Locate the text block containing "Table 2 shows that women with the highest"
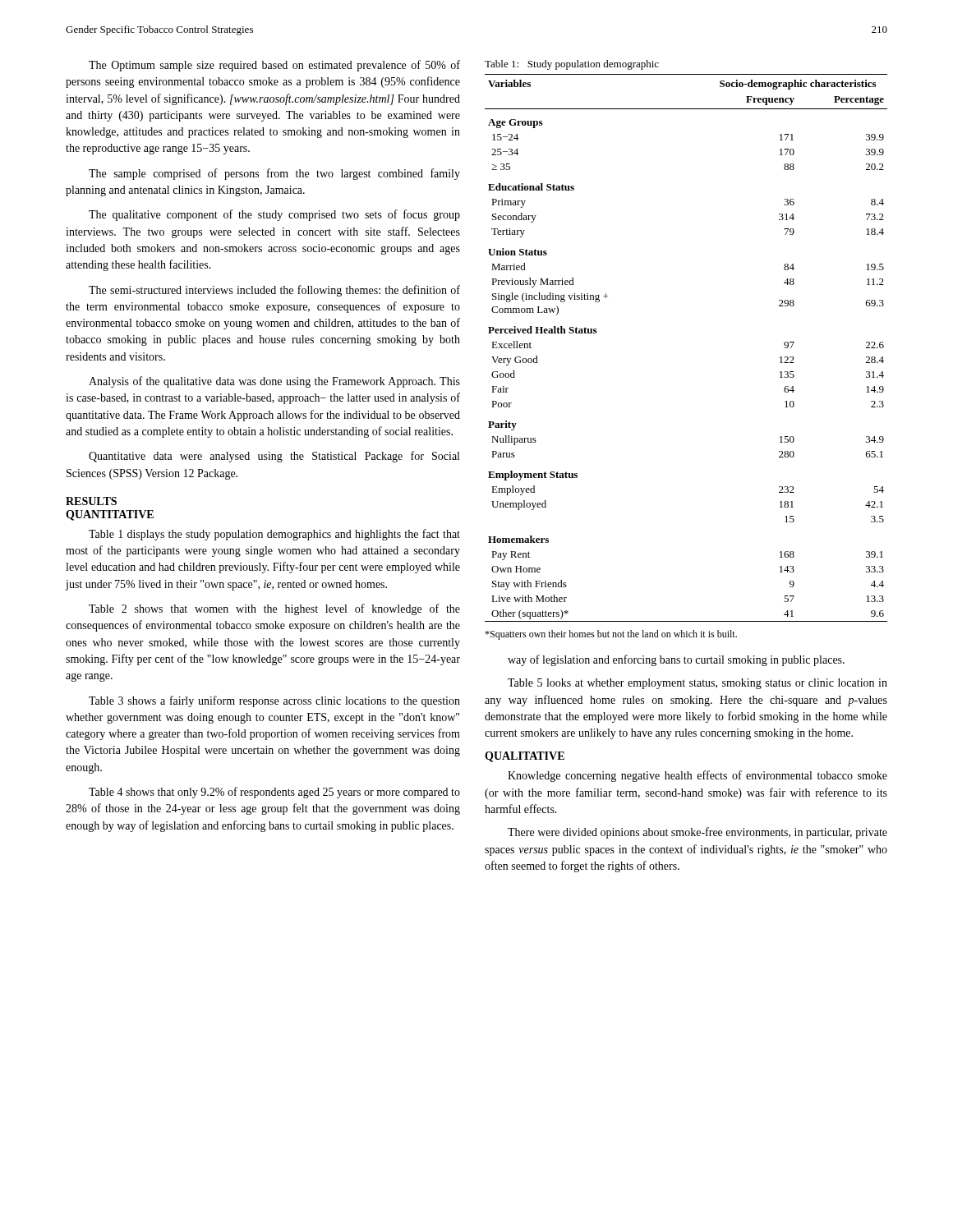This screenshot has height=1232, width=953. (x=263, y=643)
